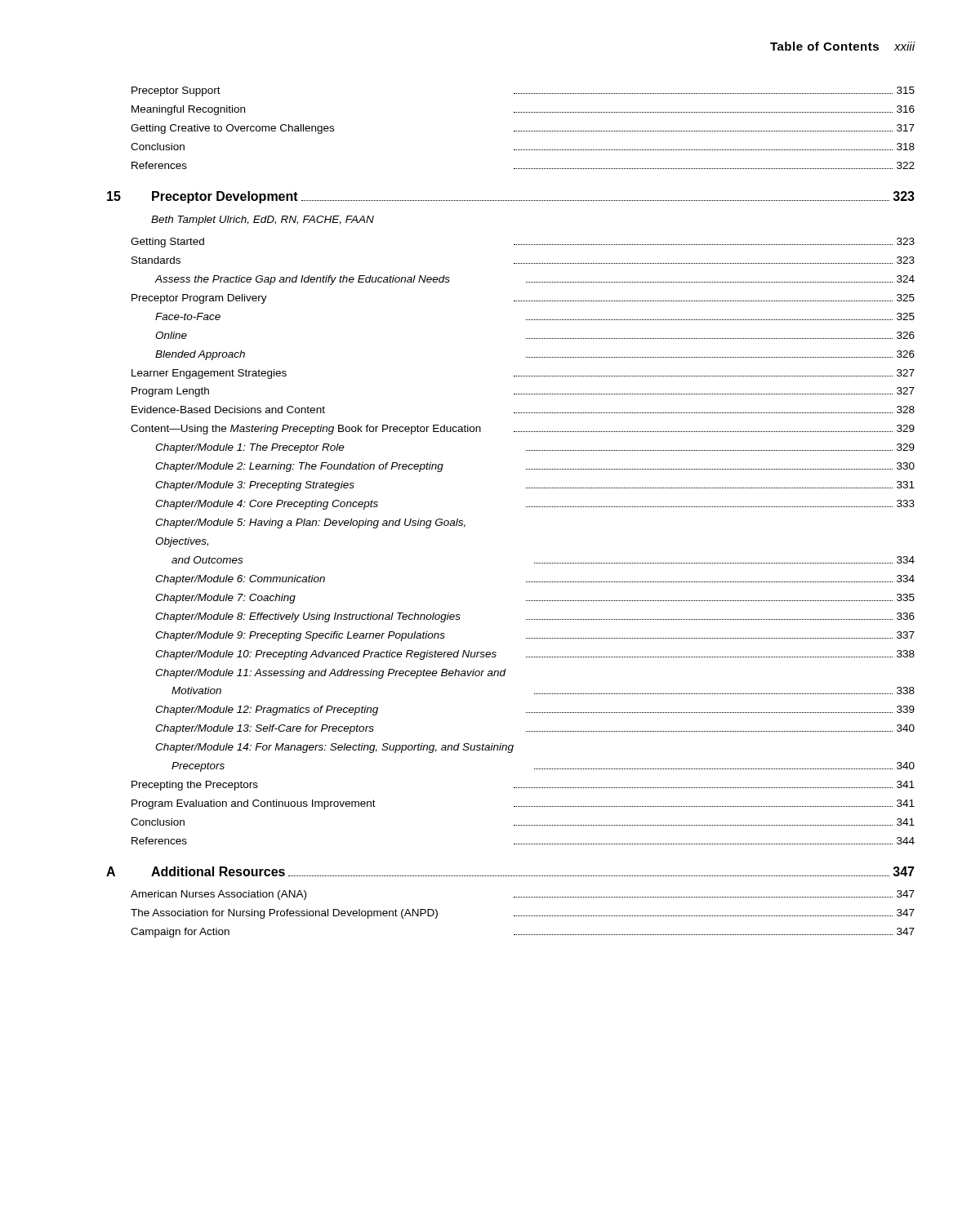Locate the block starting "Online 326"
980x1225 pixels.
point(535,336)
